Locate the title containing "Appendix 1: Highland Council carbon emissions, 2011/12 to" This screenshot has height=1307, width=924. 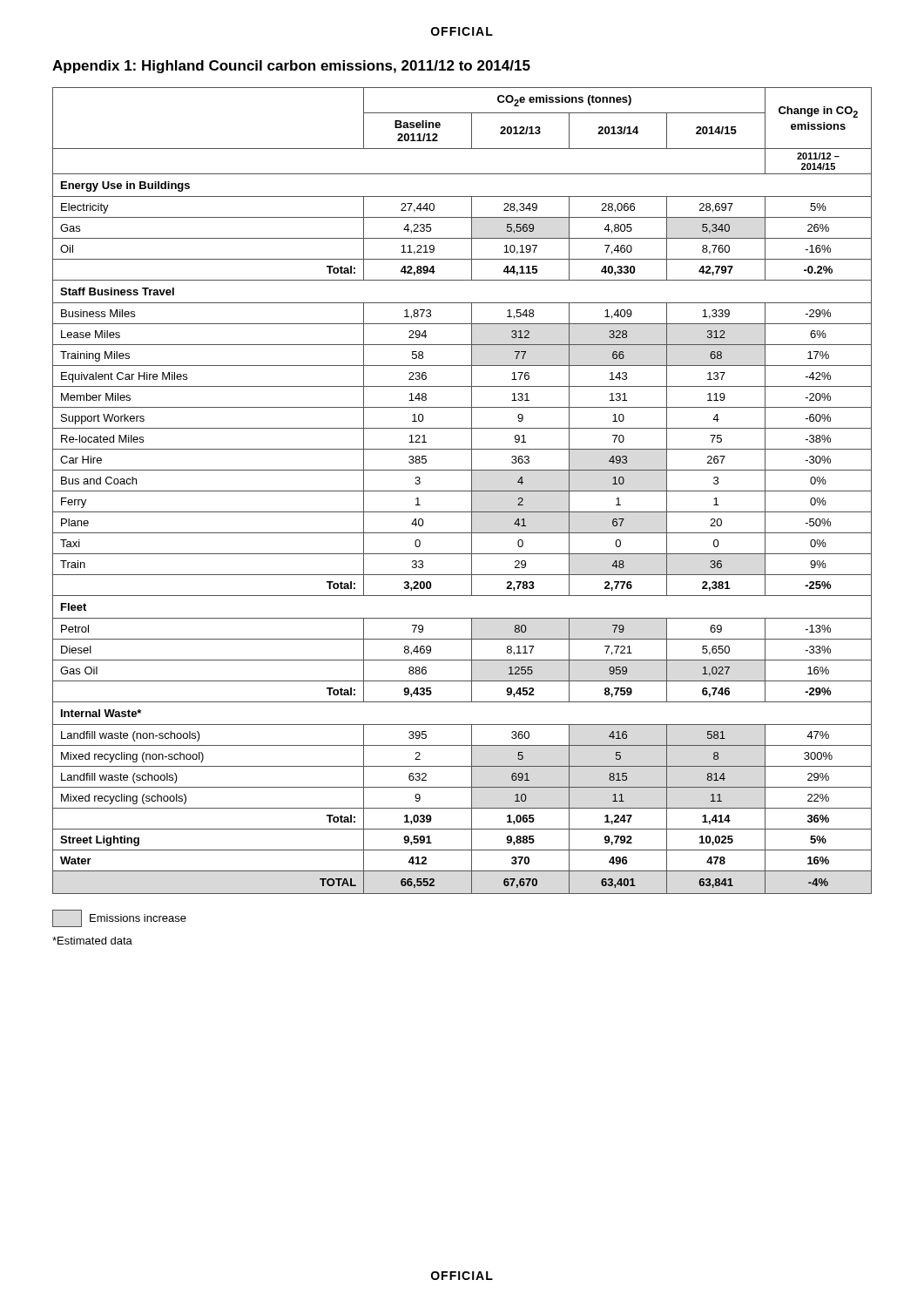click(x=462, y=66)
